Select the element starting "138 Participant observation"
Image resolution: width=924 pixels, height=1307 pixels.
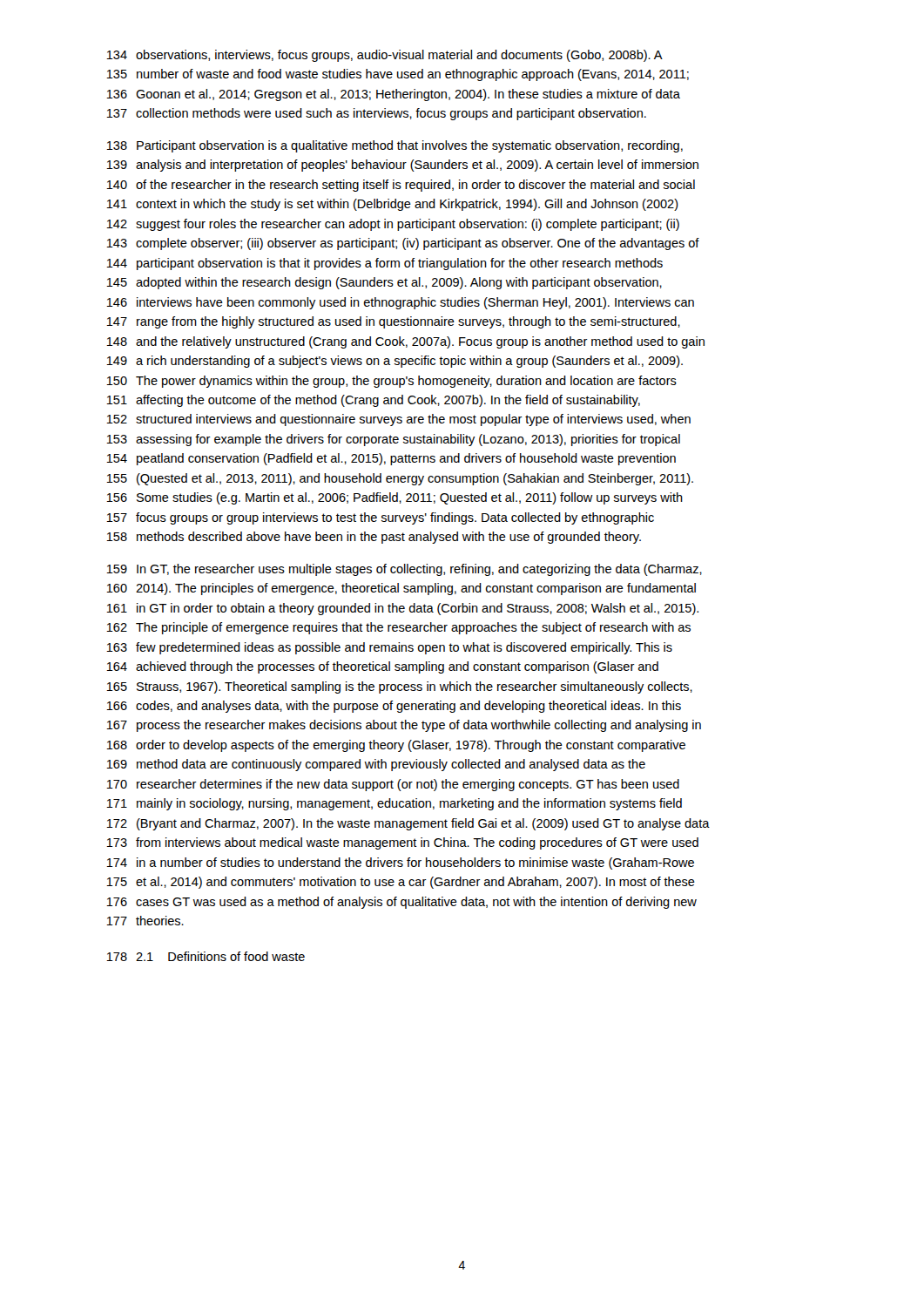coord(472,341)
